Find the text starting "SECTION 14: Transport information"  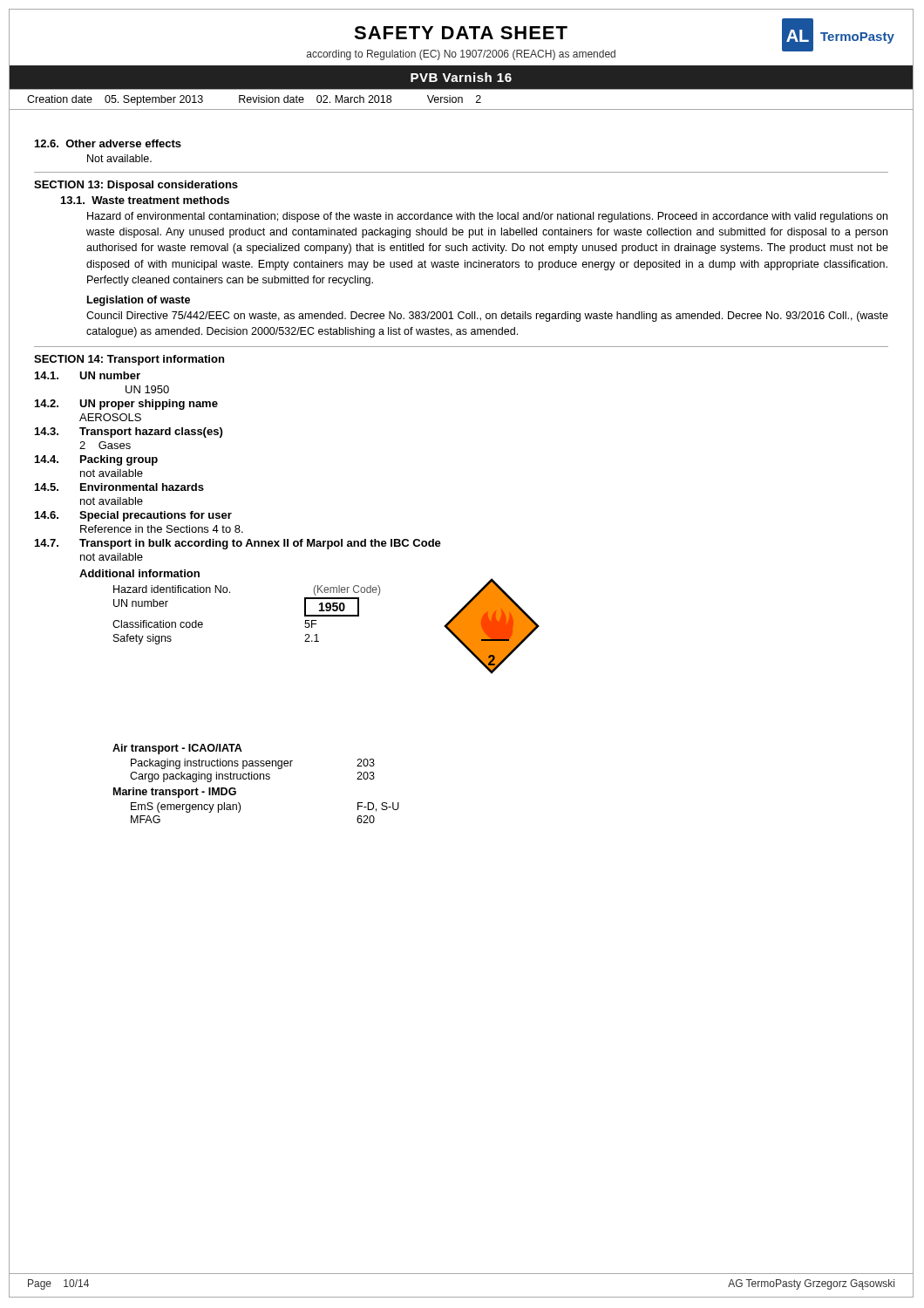(129, 359)
